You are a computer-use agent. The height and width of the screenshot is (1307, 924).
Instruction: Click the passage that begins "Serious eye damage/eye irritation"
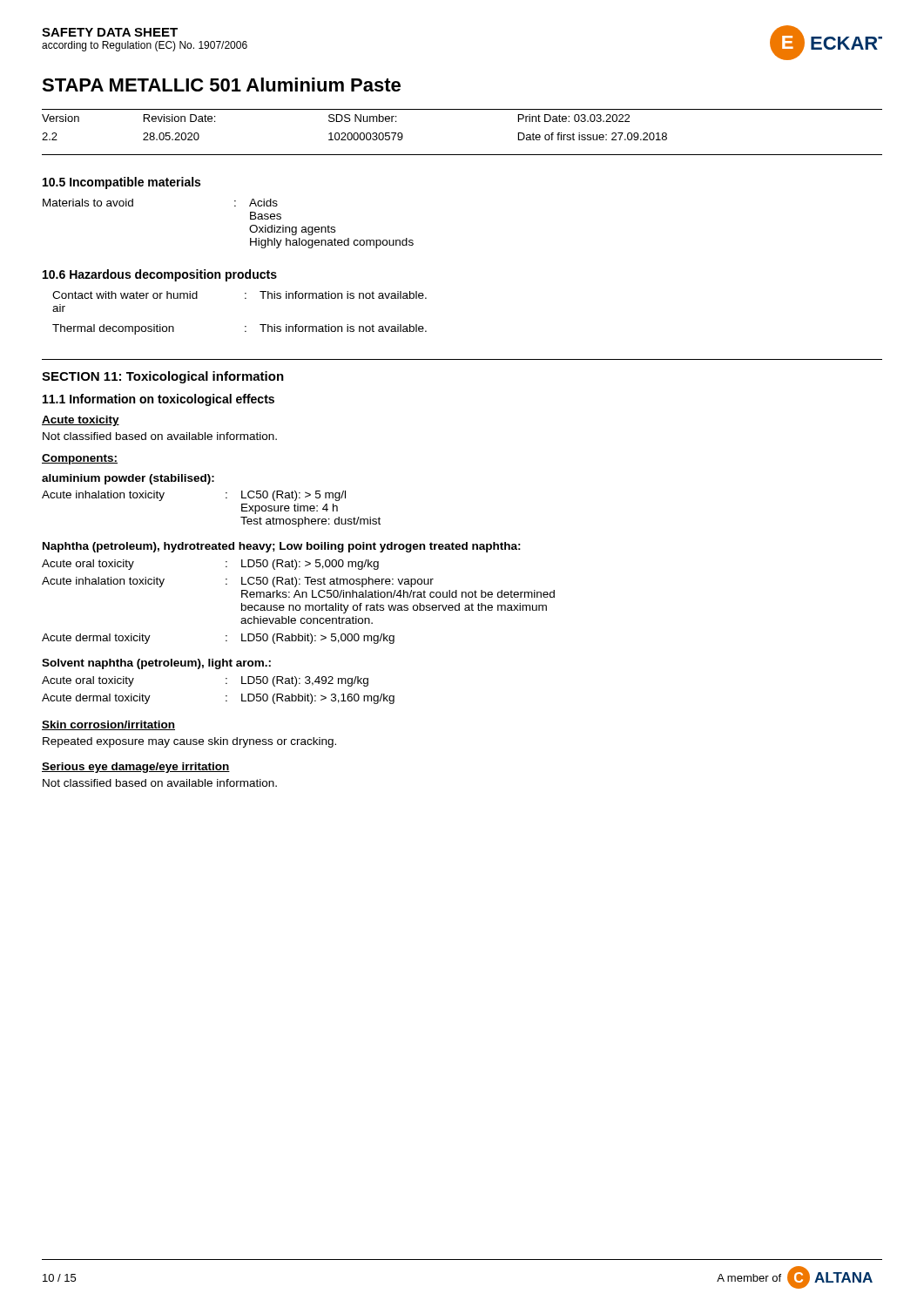pos(136,768)
